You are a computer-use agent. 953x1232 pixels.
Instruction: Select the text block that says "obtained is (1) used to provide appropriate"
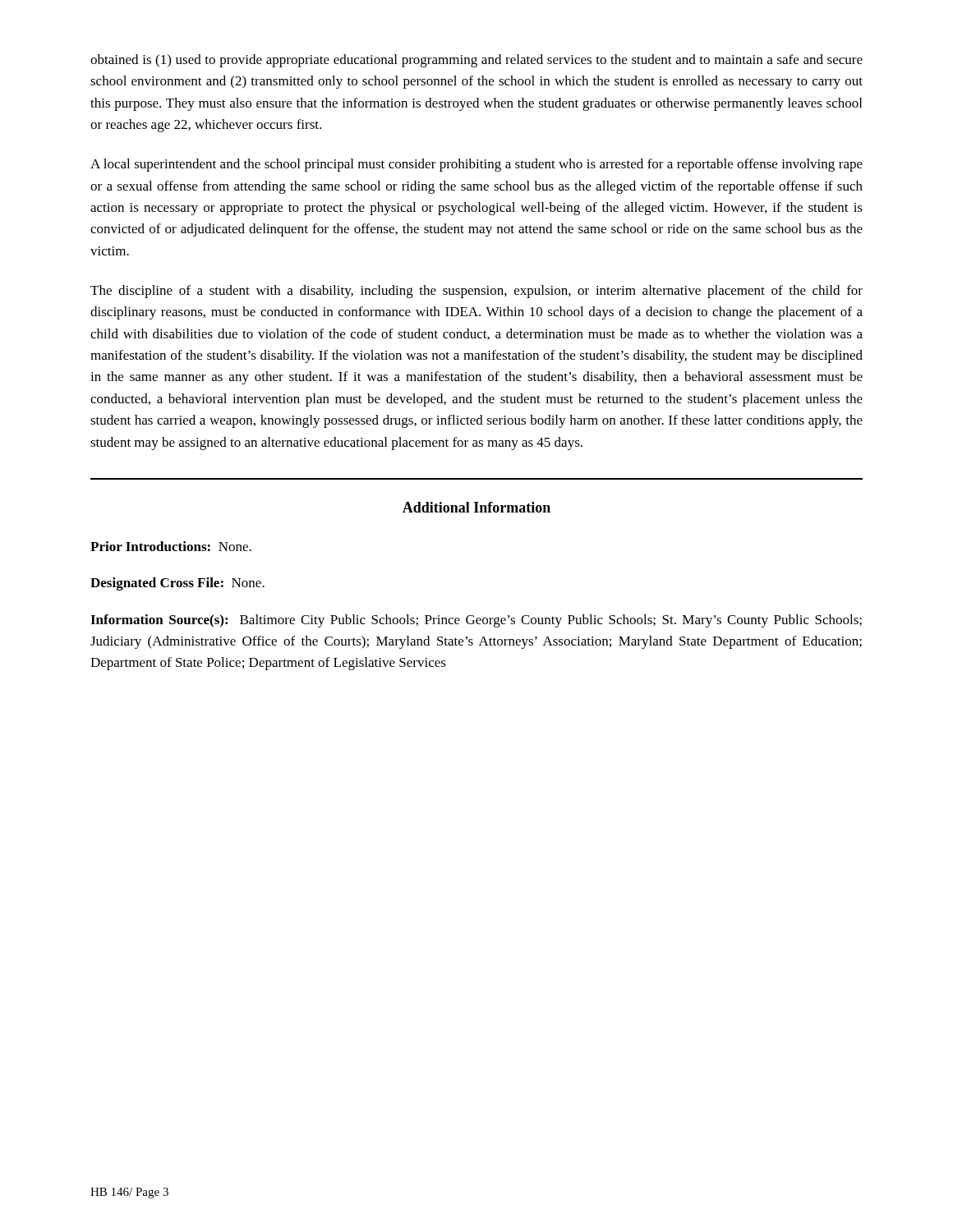pyautogui.click(x=476, y=92)
